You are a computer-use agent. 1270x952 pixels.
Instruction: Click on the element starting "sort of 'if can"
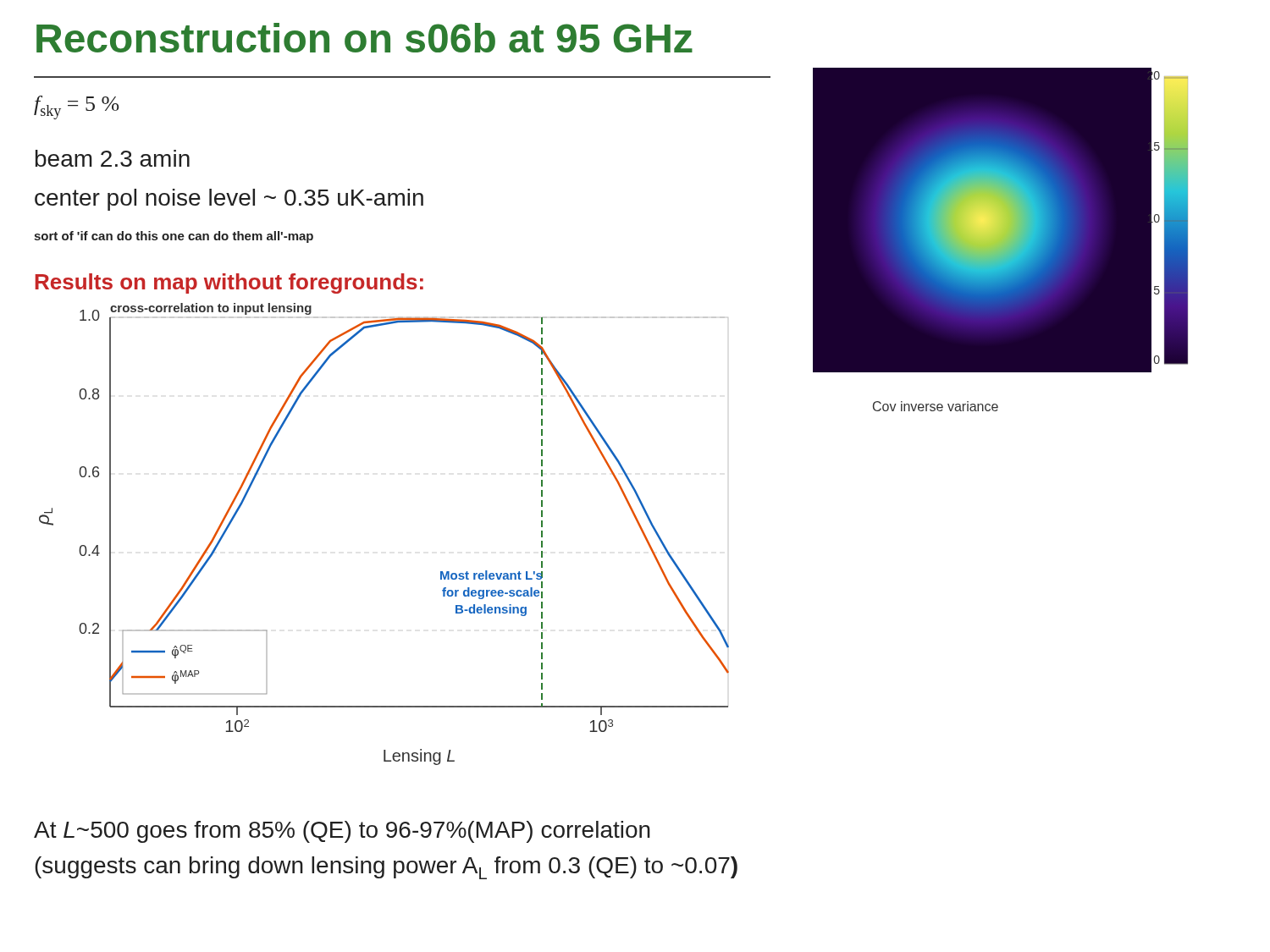(x=174, y=236)
